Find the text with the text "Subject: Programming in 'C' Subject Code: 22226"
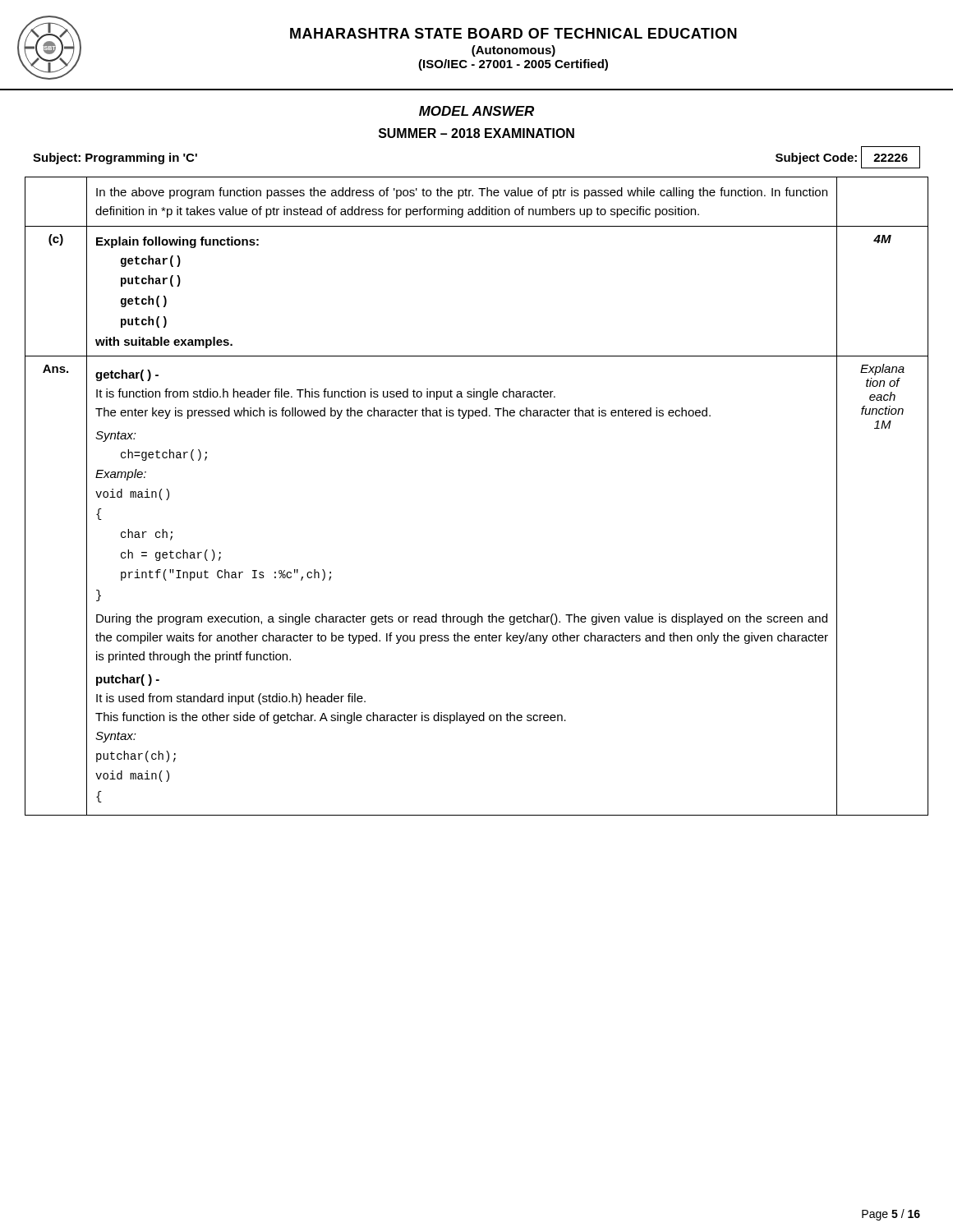This screenshot has height=1232, width=953. 109,156
